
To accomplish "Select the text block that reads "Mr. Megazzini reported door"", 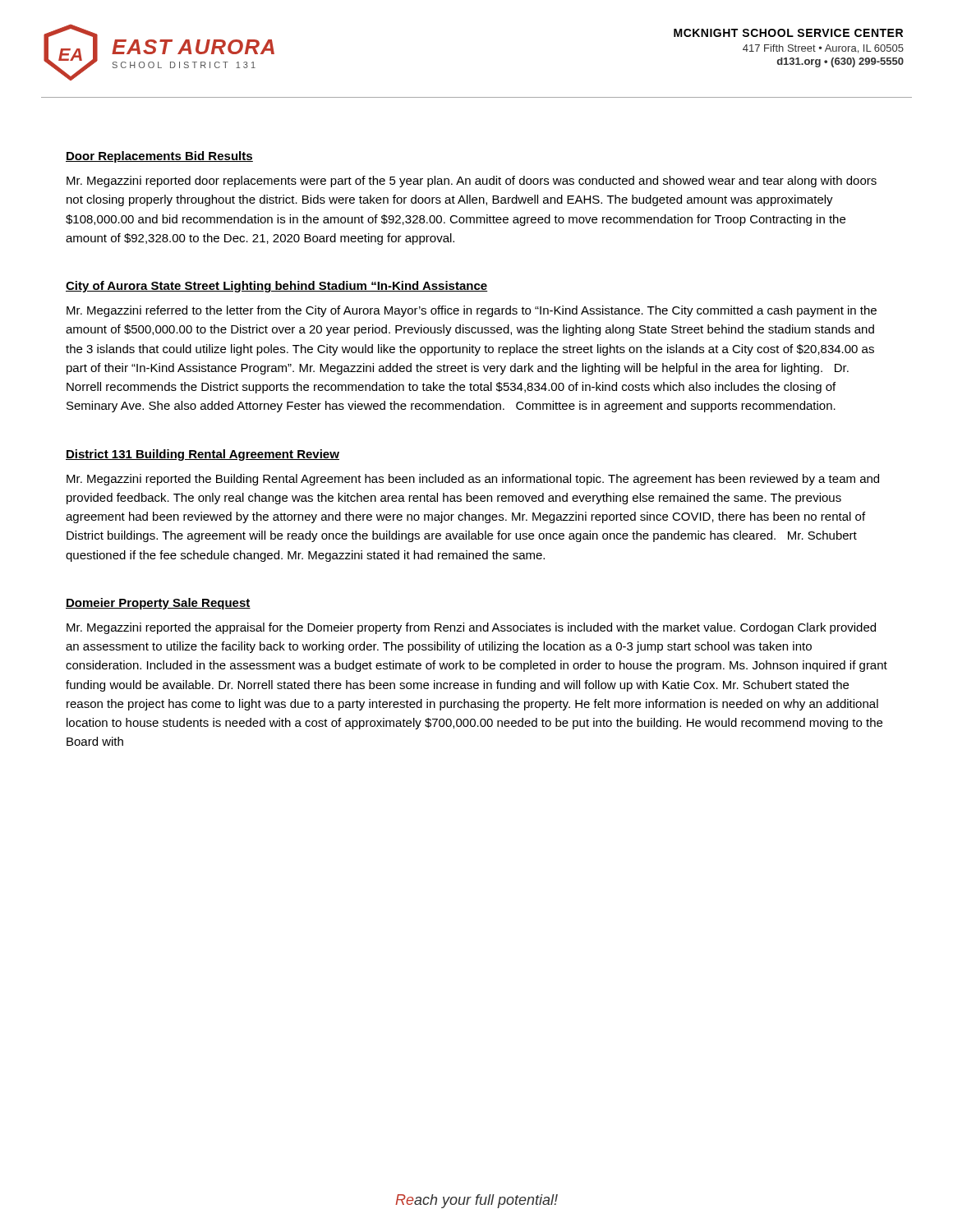I will point(471,209).
